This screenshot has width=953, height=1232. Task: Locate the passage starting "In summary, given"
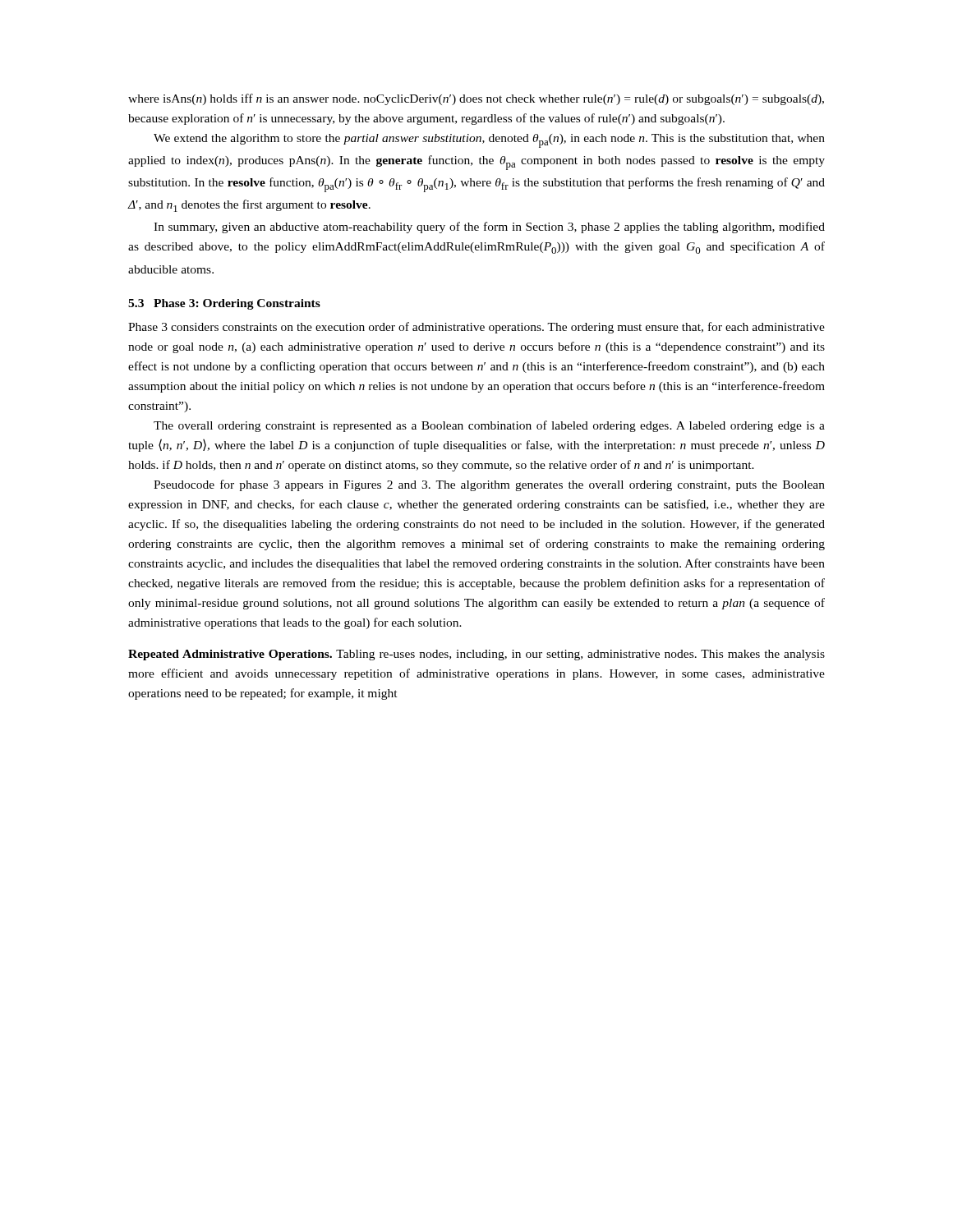(x=476, y=248)
